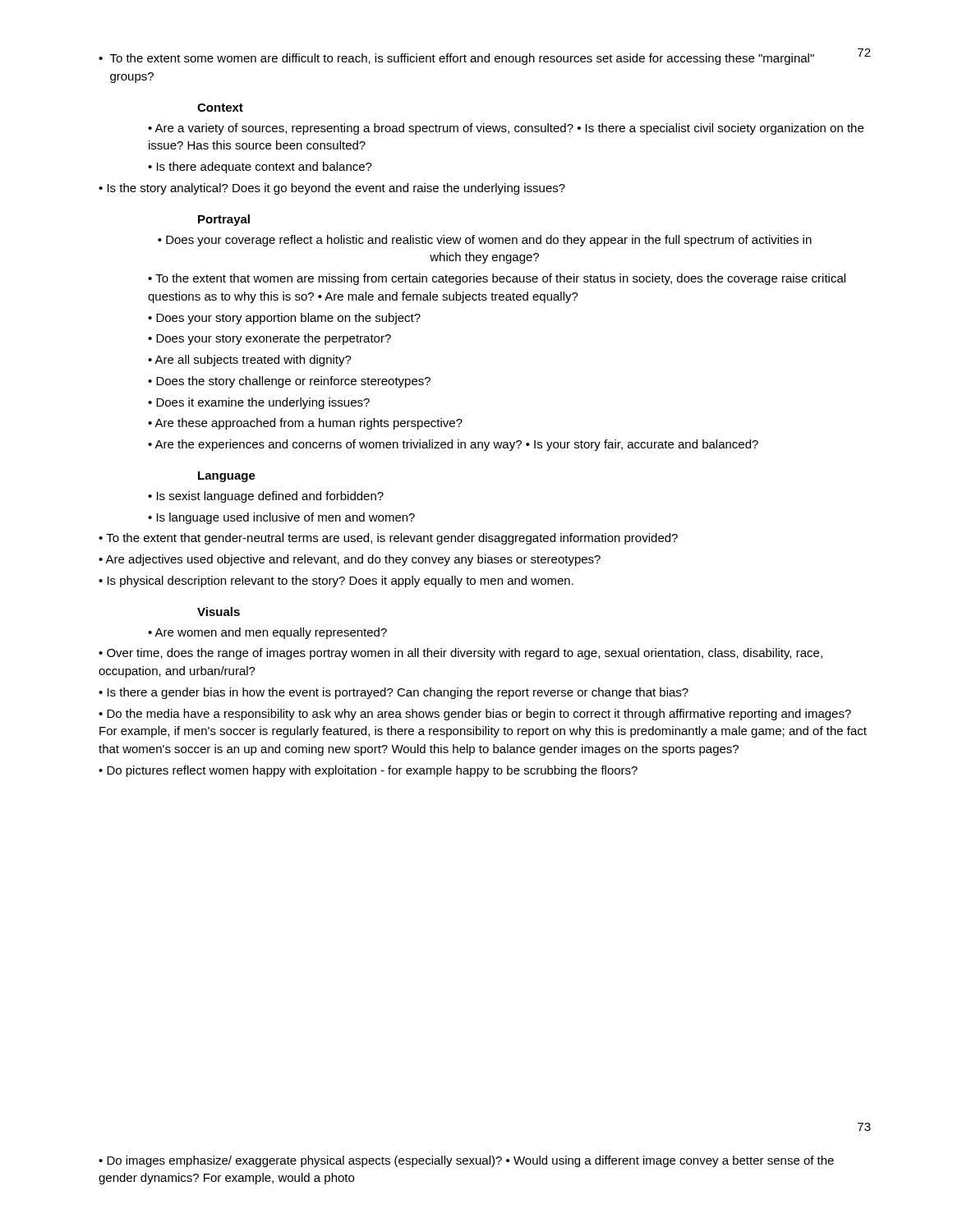953x1232 pixels.
Task: Click on the list item with the text "• Does the story"
Action: (x=289, y=381)
